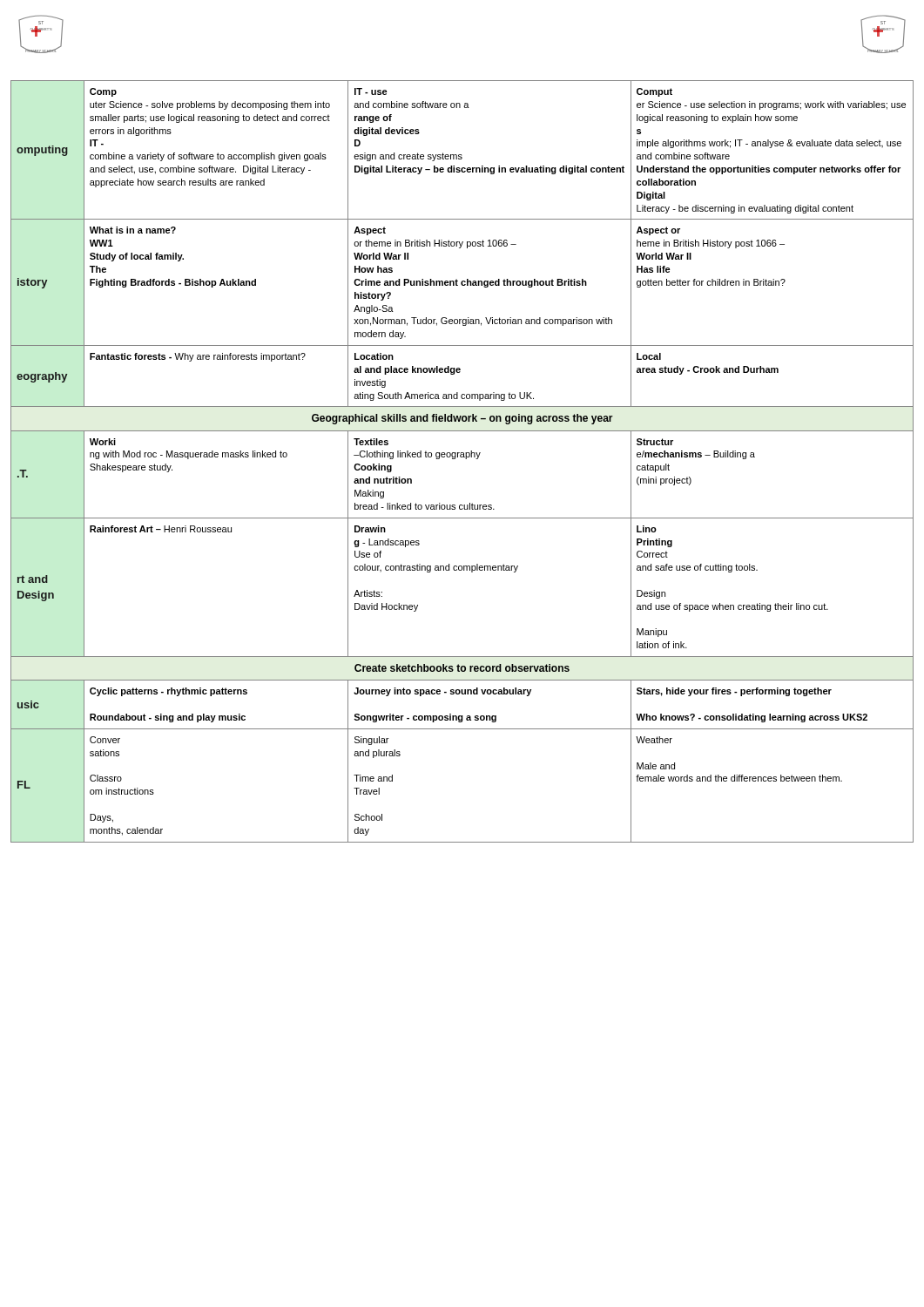Select the table that reads "IT - use and combine"
The image size is (924, 1307).
pos(462,461)
